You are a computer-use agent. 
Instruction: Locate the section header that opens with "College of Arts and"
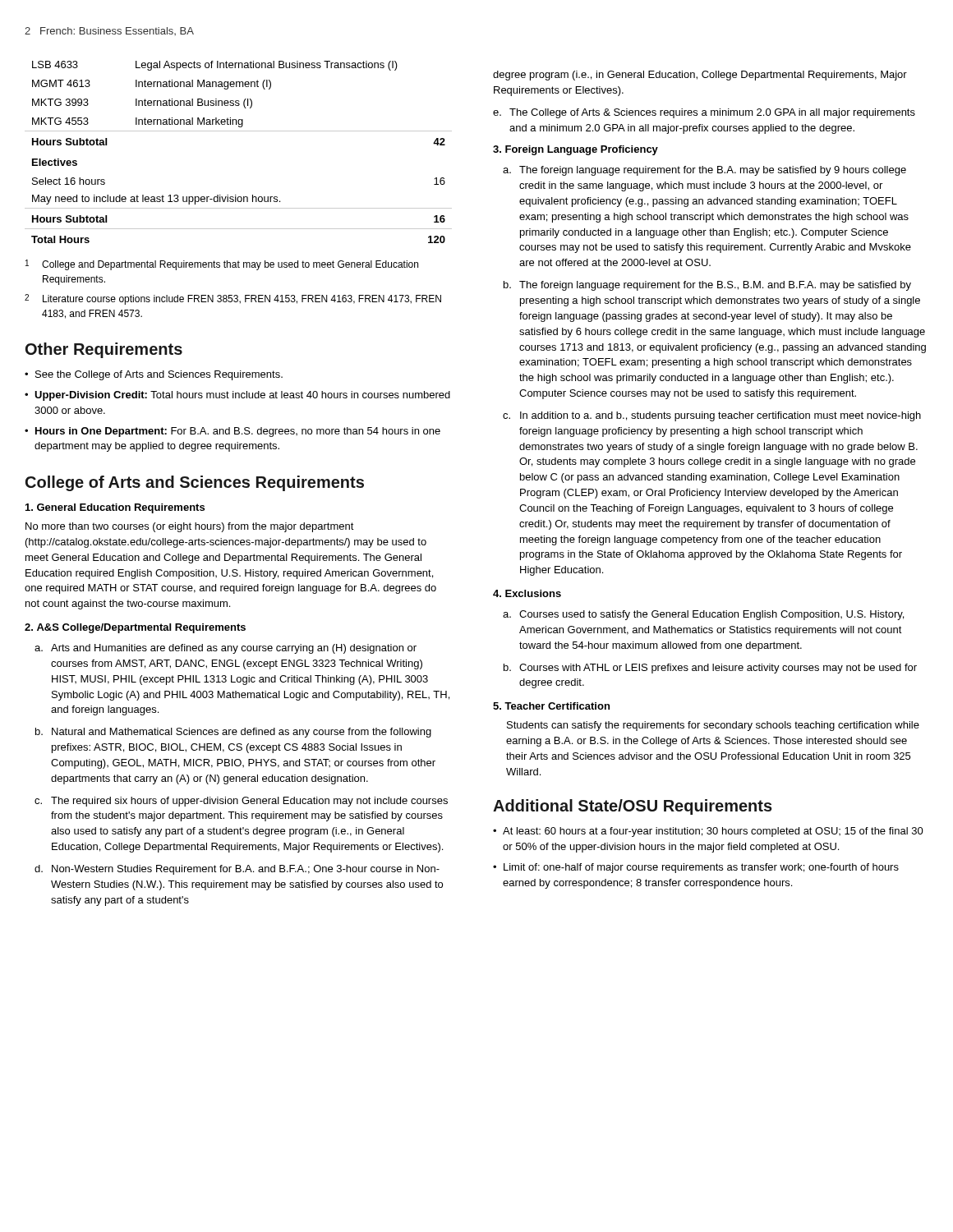(x=195, y=482)
